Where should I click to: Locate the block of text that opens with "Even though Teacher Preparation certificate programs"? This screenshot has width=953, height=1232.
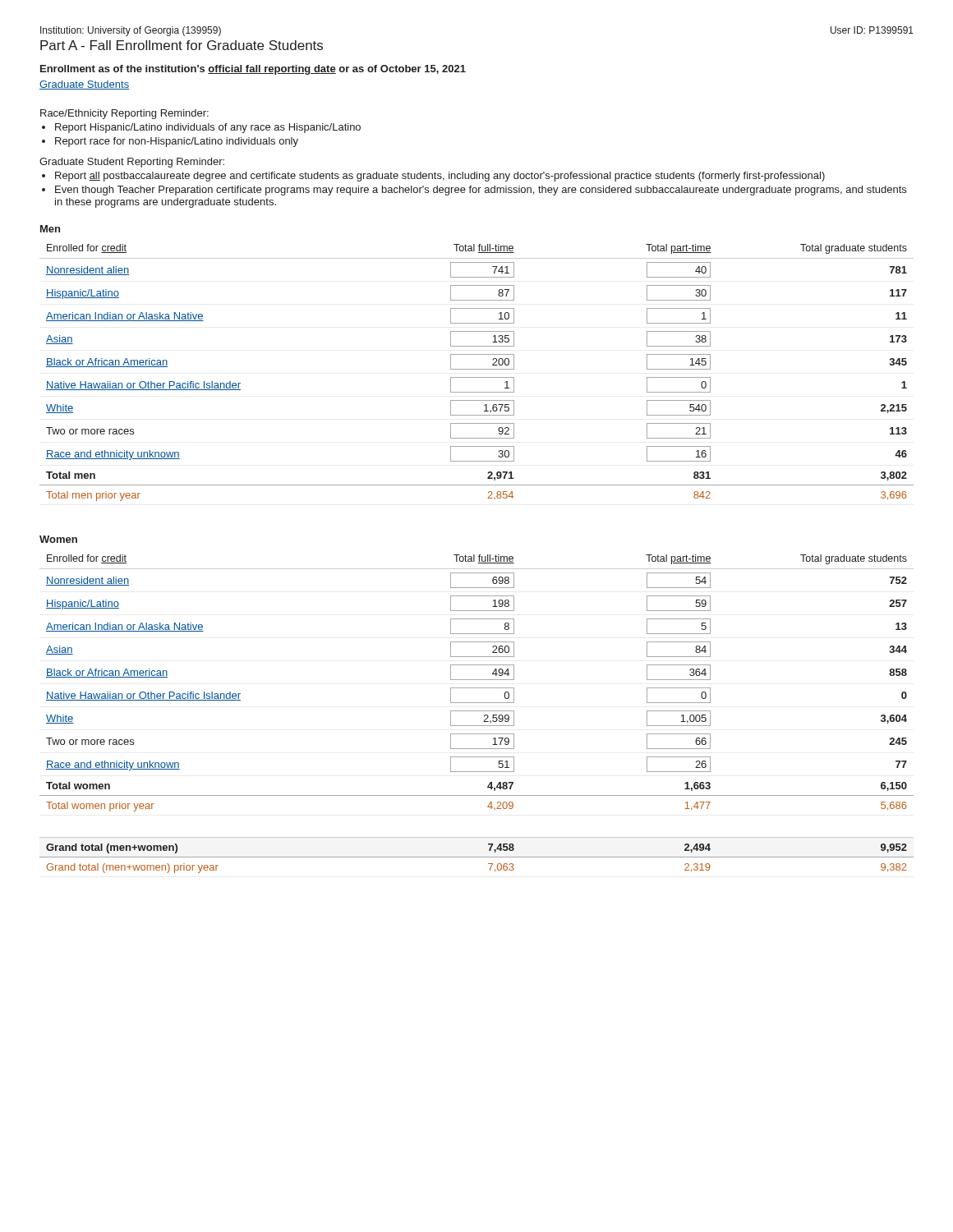click(481, 196)
